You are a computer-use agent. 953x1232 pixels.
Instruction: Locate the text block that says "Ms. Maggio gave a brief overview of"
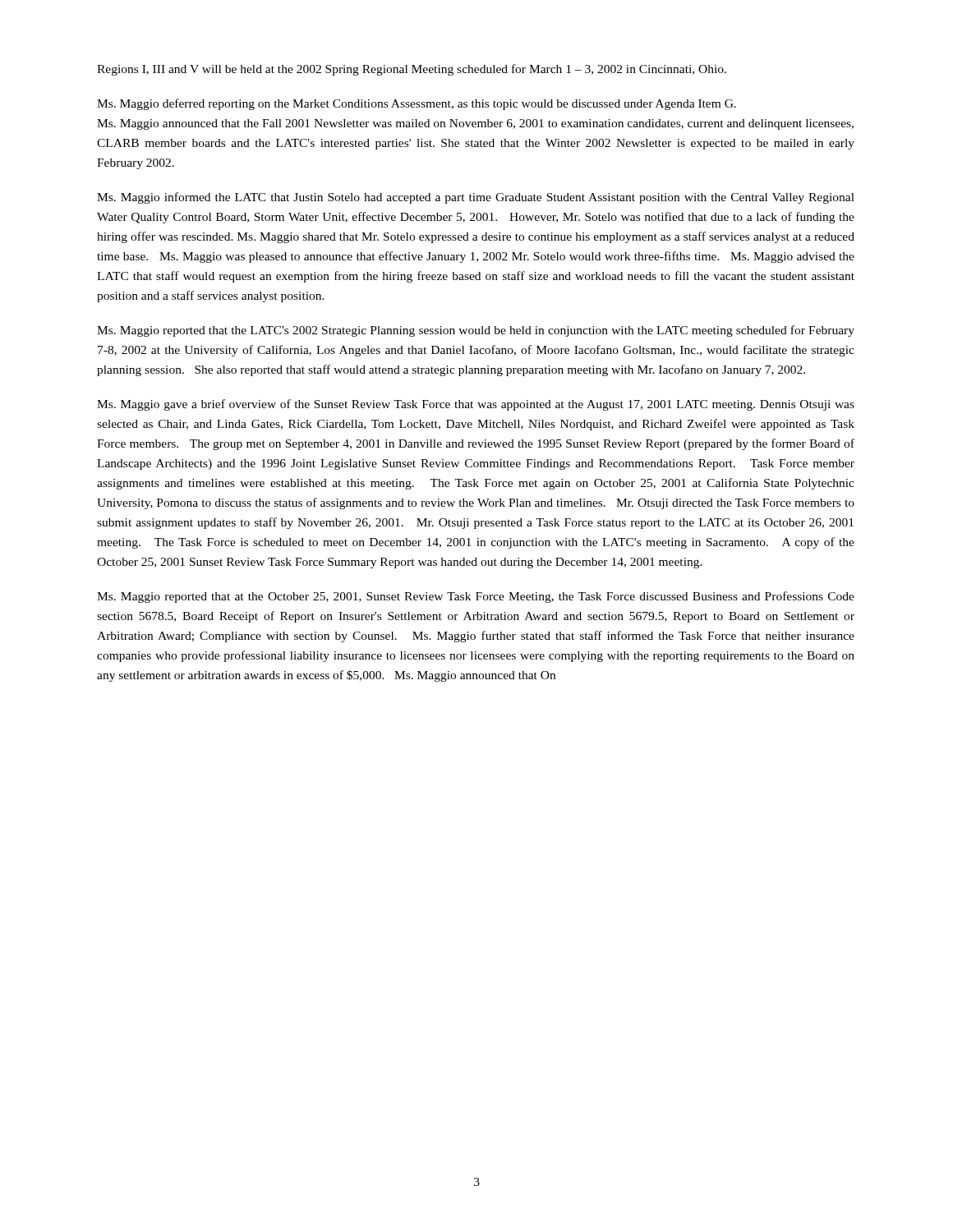point(476,483)
